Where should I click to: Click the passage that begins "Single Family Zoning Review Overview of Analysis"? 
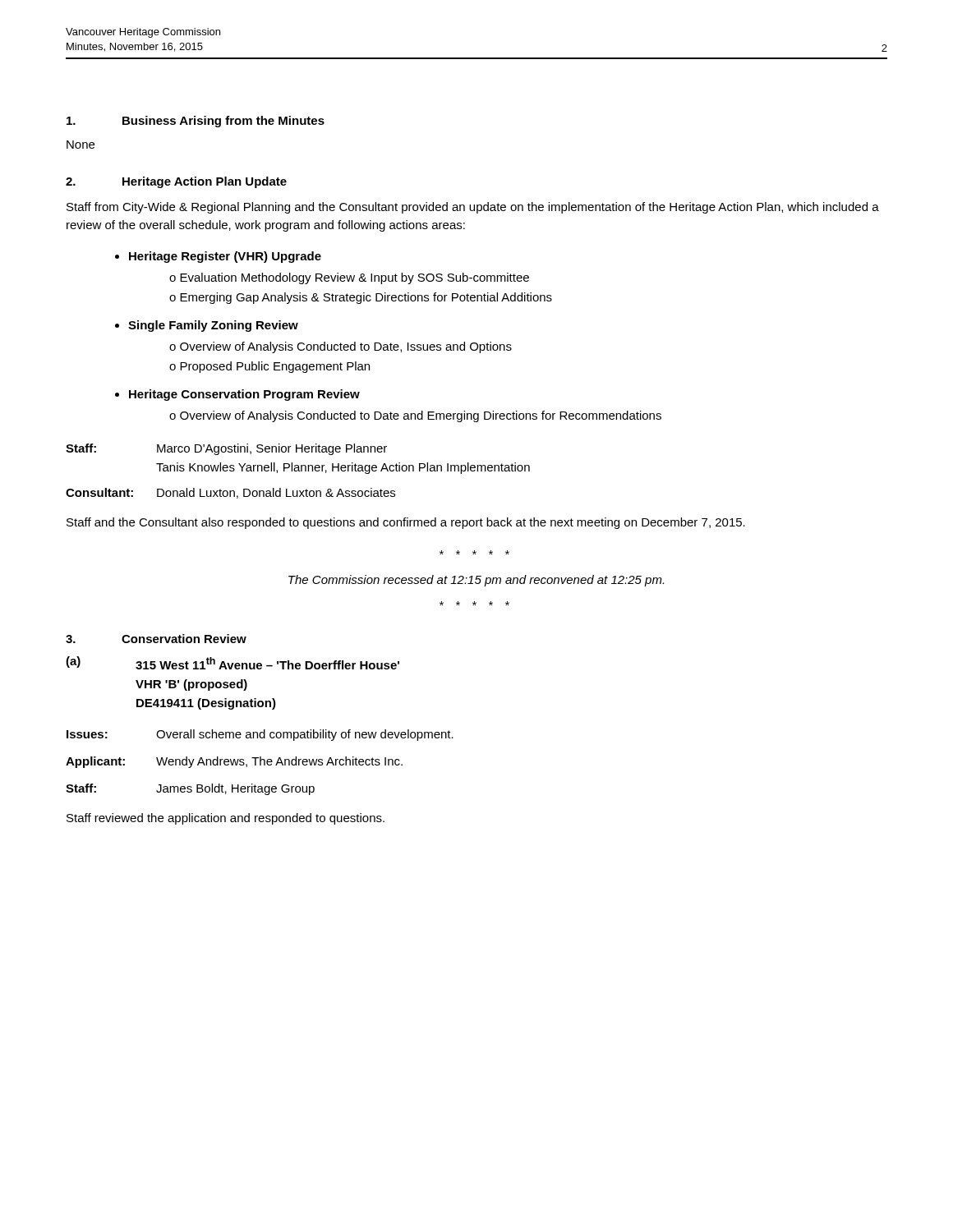[x=491, y=345]
